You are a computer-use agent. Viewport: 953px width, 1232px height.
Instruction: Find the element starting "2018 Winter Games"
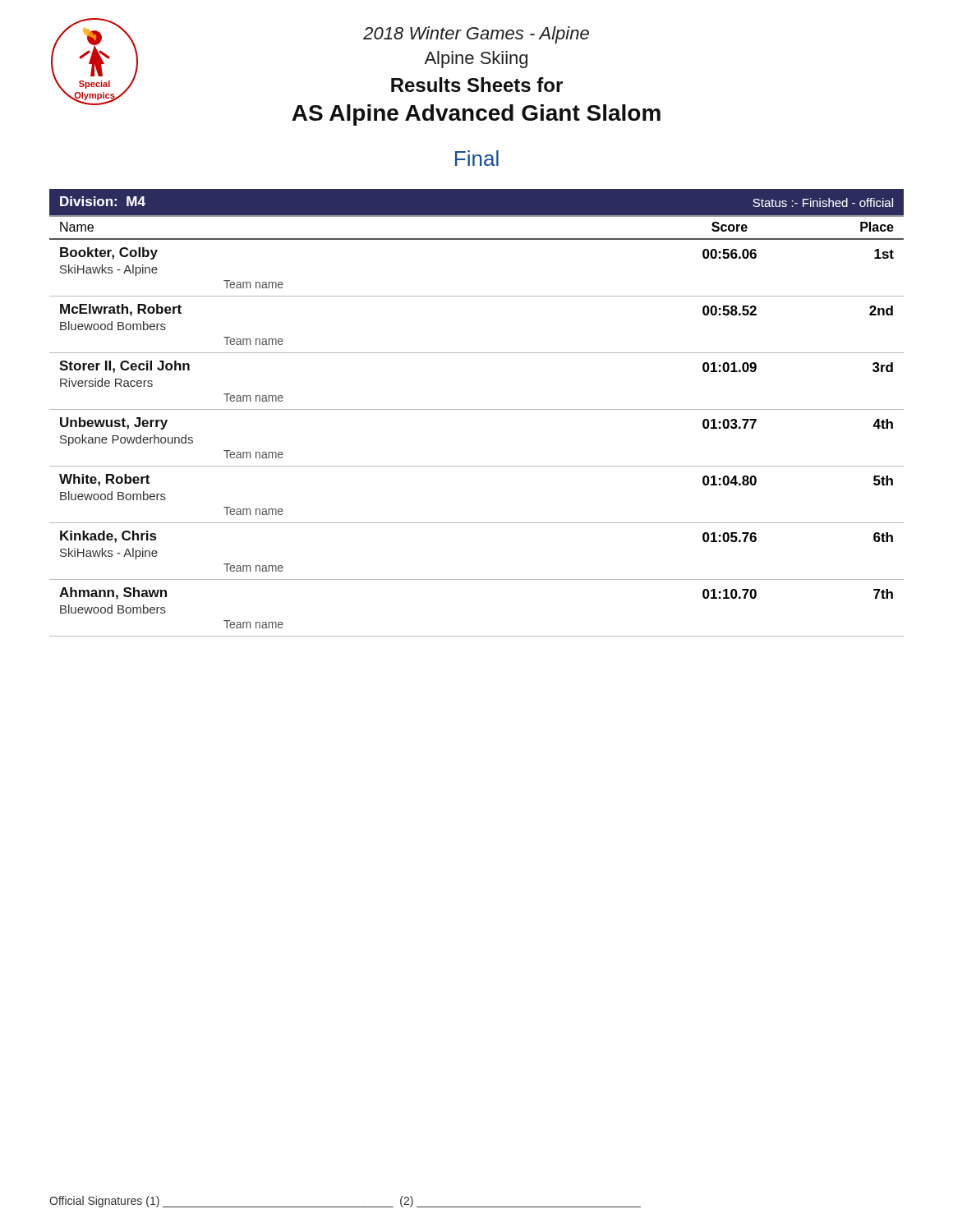[x=476, y=75]
